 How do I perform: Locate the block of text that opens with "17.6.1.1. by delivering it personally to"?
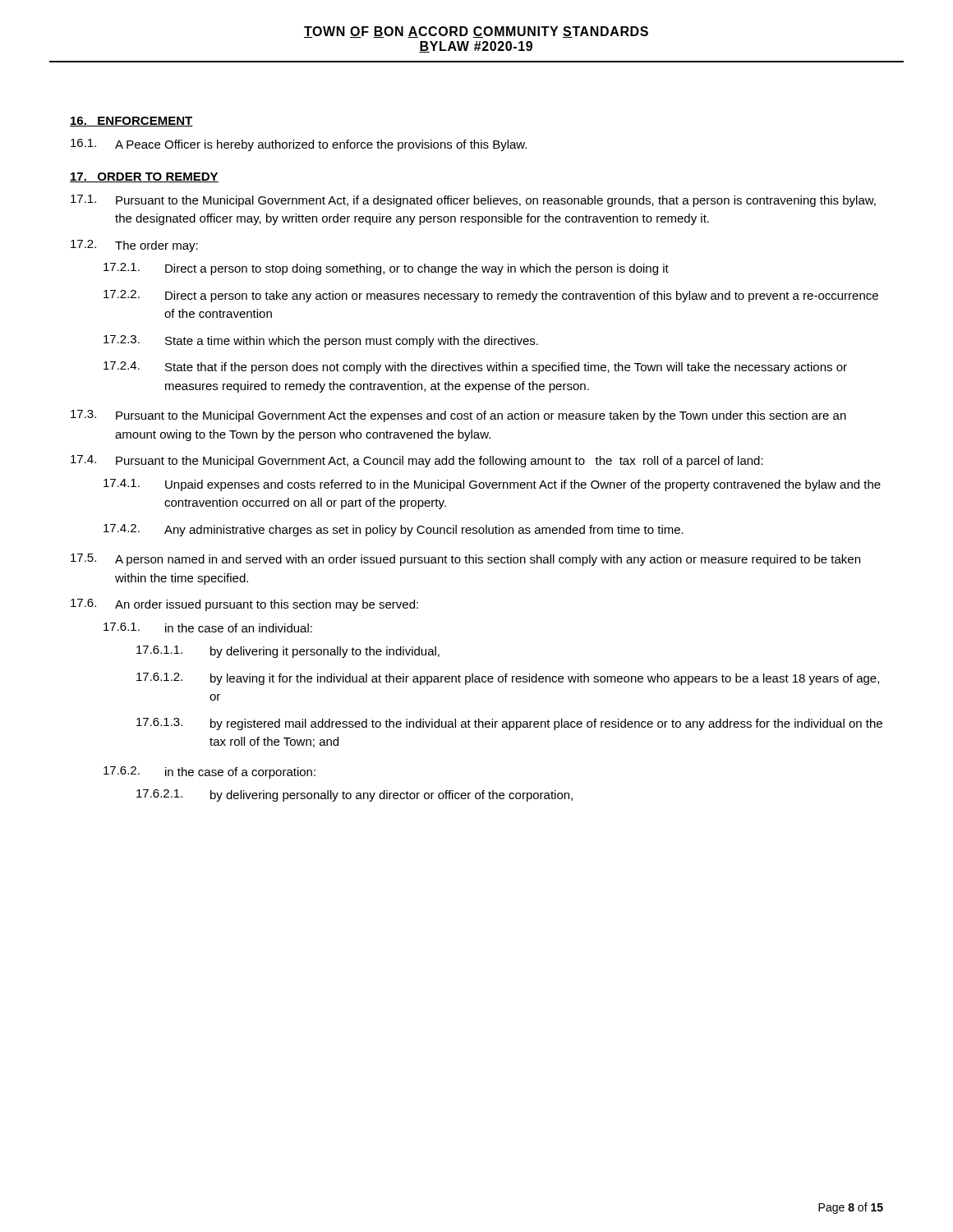pos(288,651)
